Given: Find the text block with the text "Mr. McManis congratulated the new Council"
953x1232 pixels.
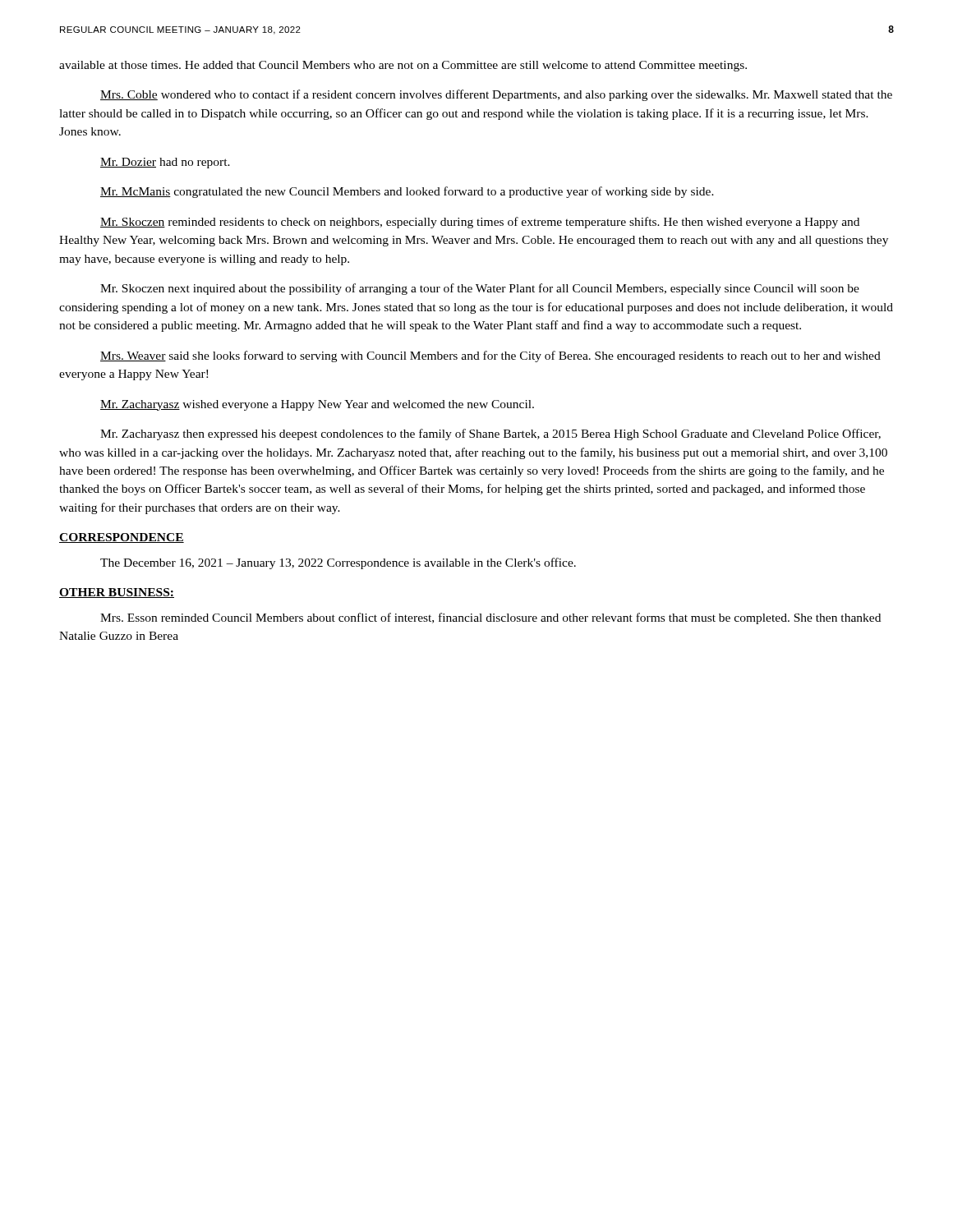Looking at the screenshot, I should coord(476,192).
